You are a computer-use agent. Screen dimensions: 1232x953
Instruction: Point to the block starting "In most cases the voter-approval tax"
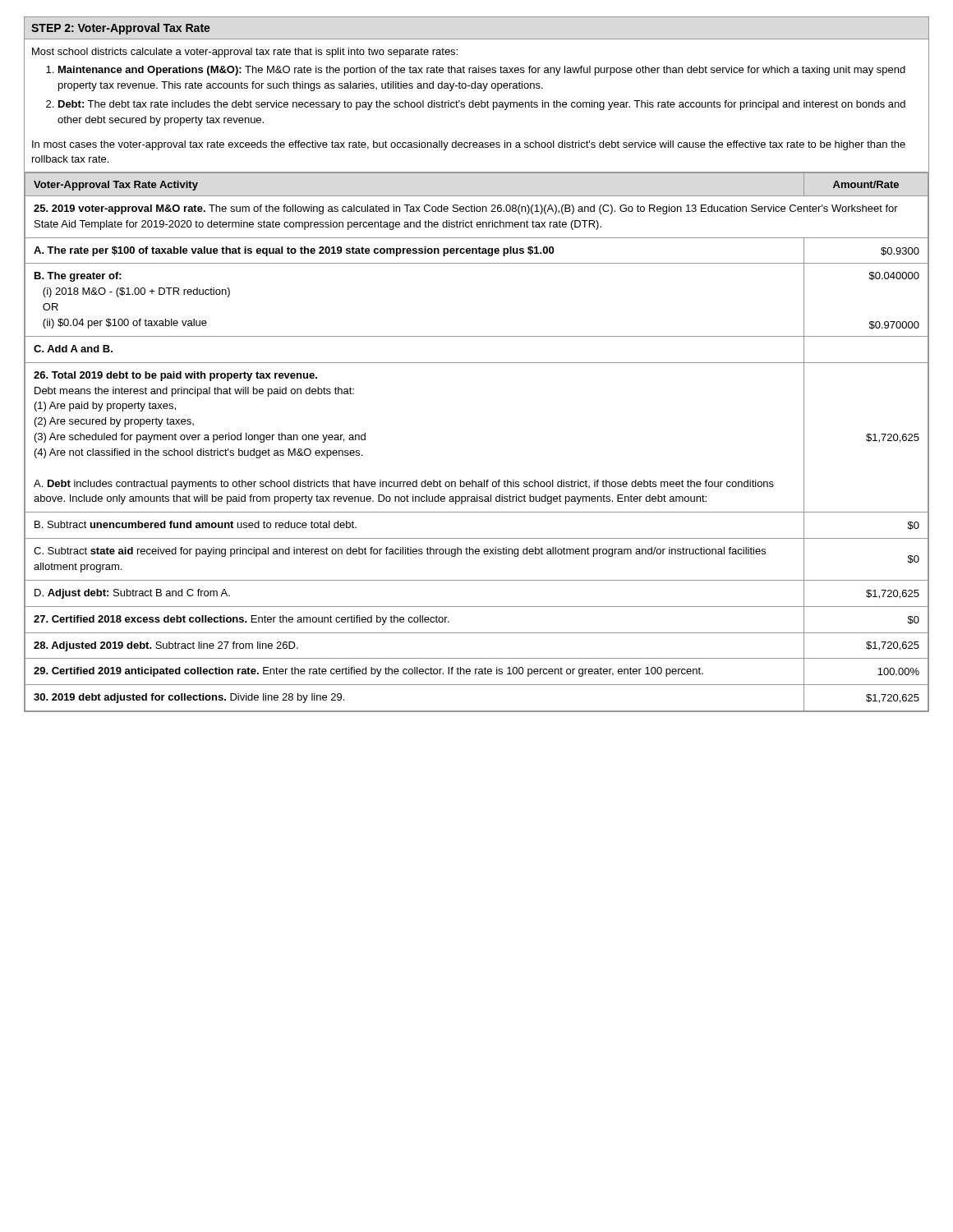[x=468, y=151]
